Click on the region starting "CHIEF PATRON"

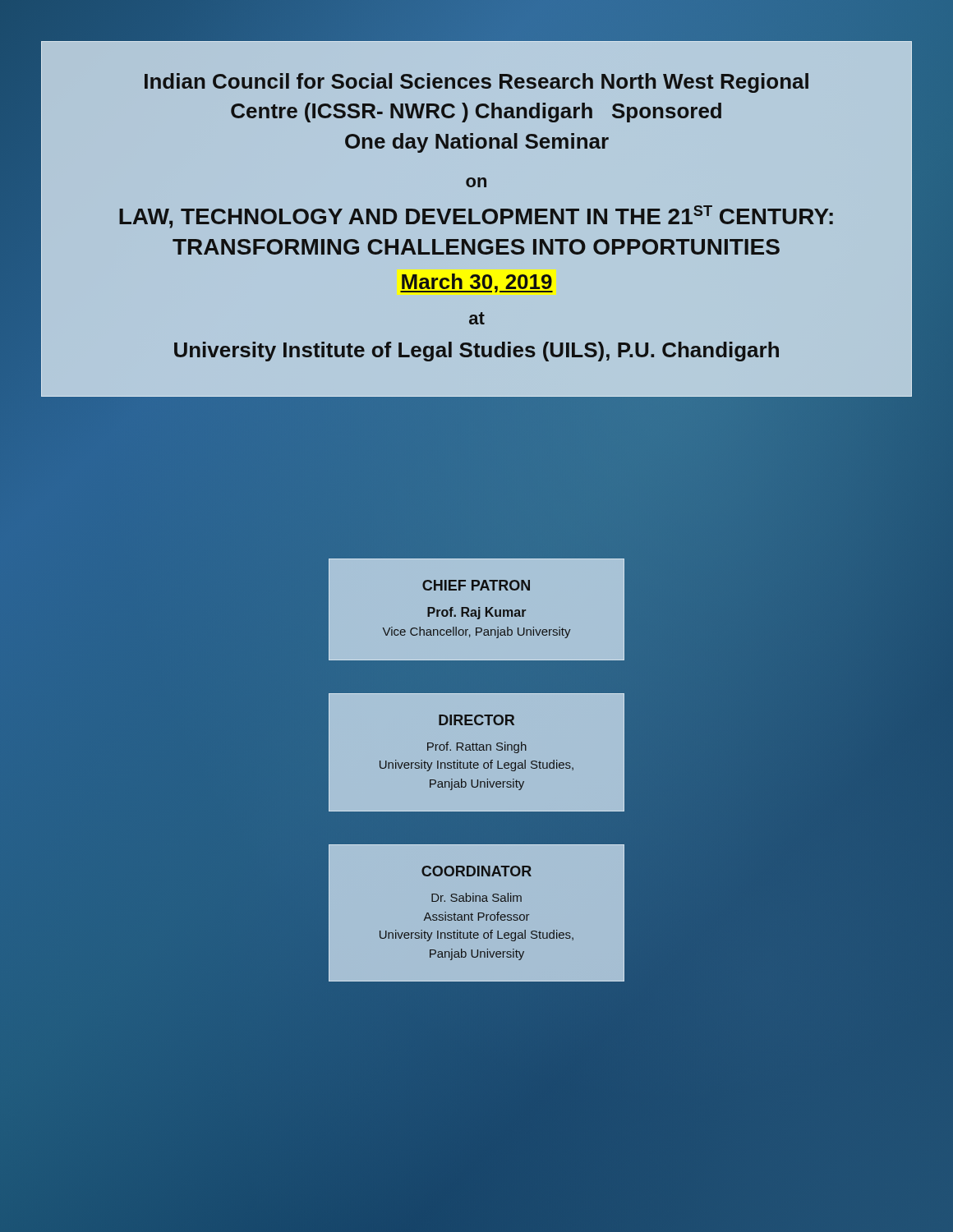[476, 586]
